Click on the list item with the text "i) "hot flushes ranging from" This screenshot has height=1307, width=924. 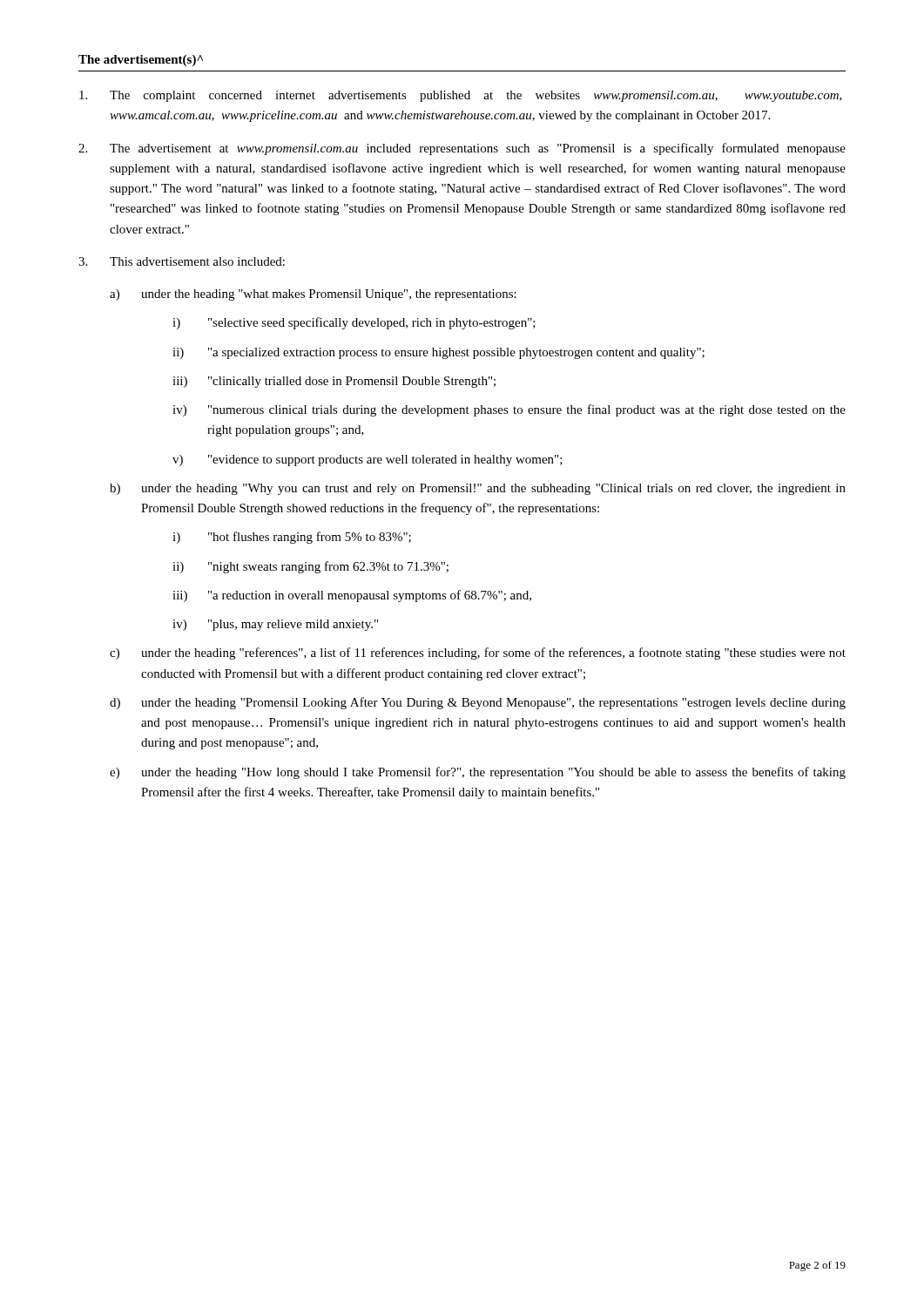[x=292, y=538]
